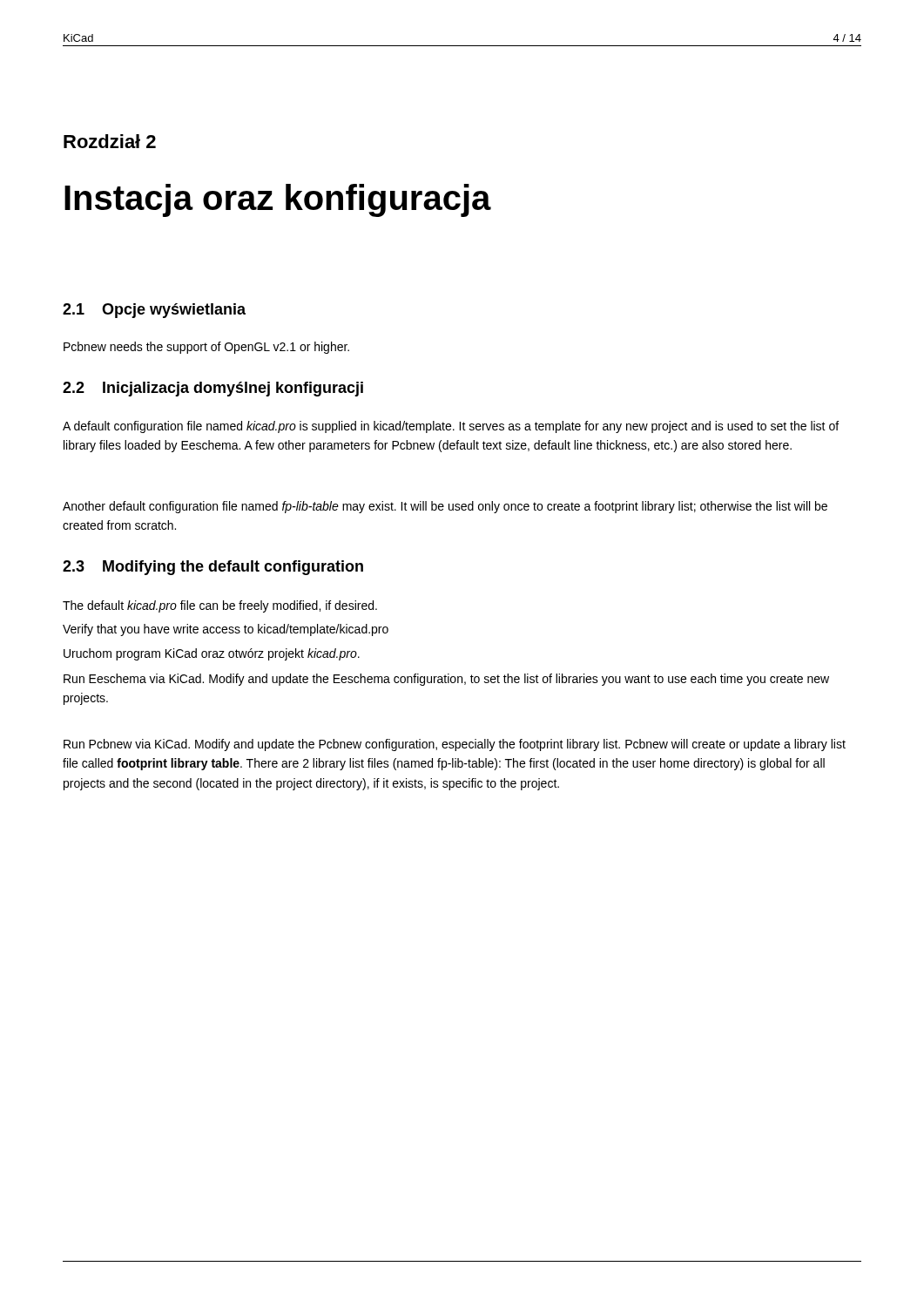Select the text block that says "Run Eeschema via KiCad. Modify and"

(446, 689)
